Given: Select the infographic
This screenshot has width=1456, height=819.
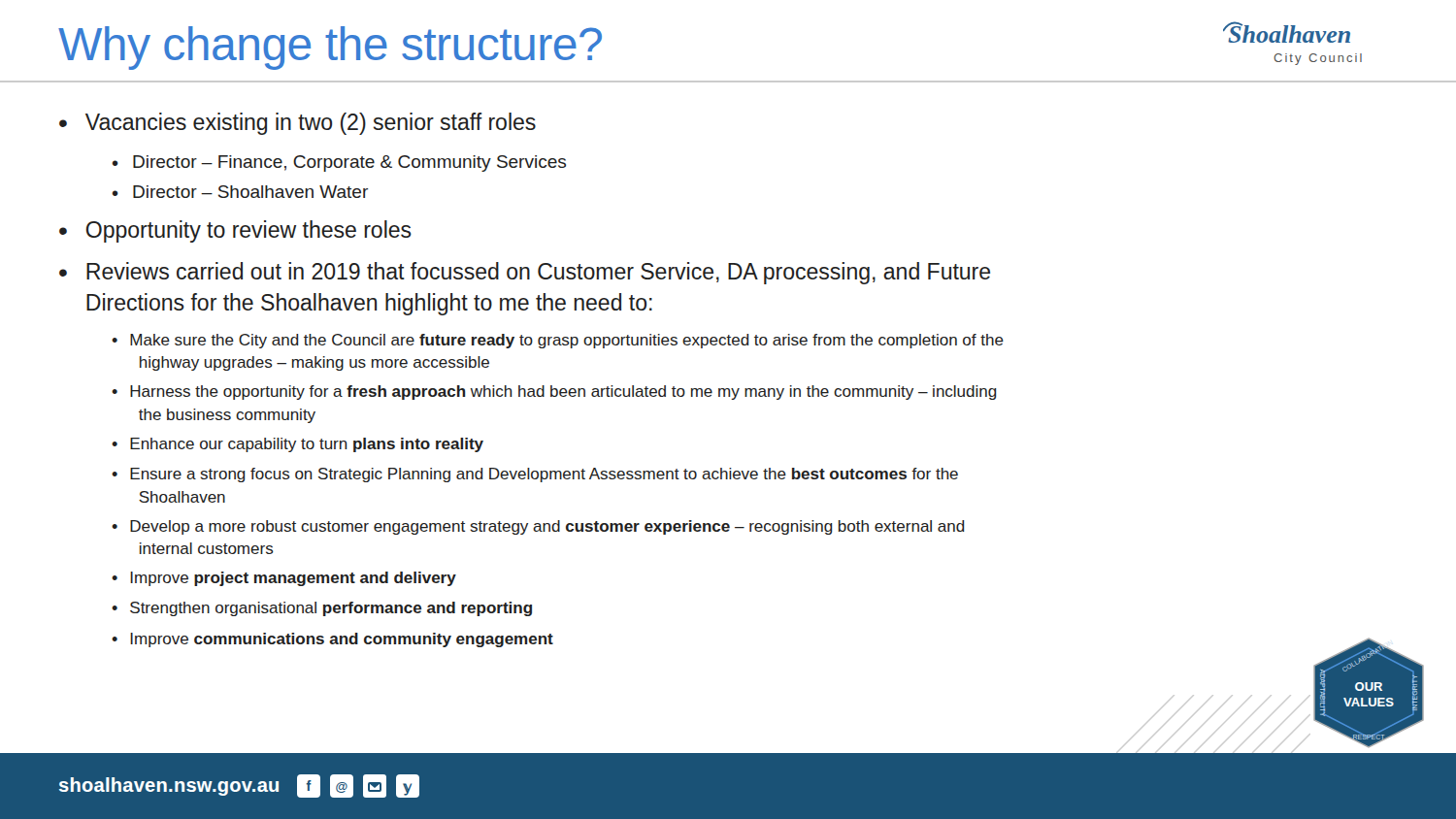Looking at the screenshot, I should coord(1369,693).
